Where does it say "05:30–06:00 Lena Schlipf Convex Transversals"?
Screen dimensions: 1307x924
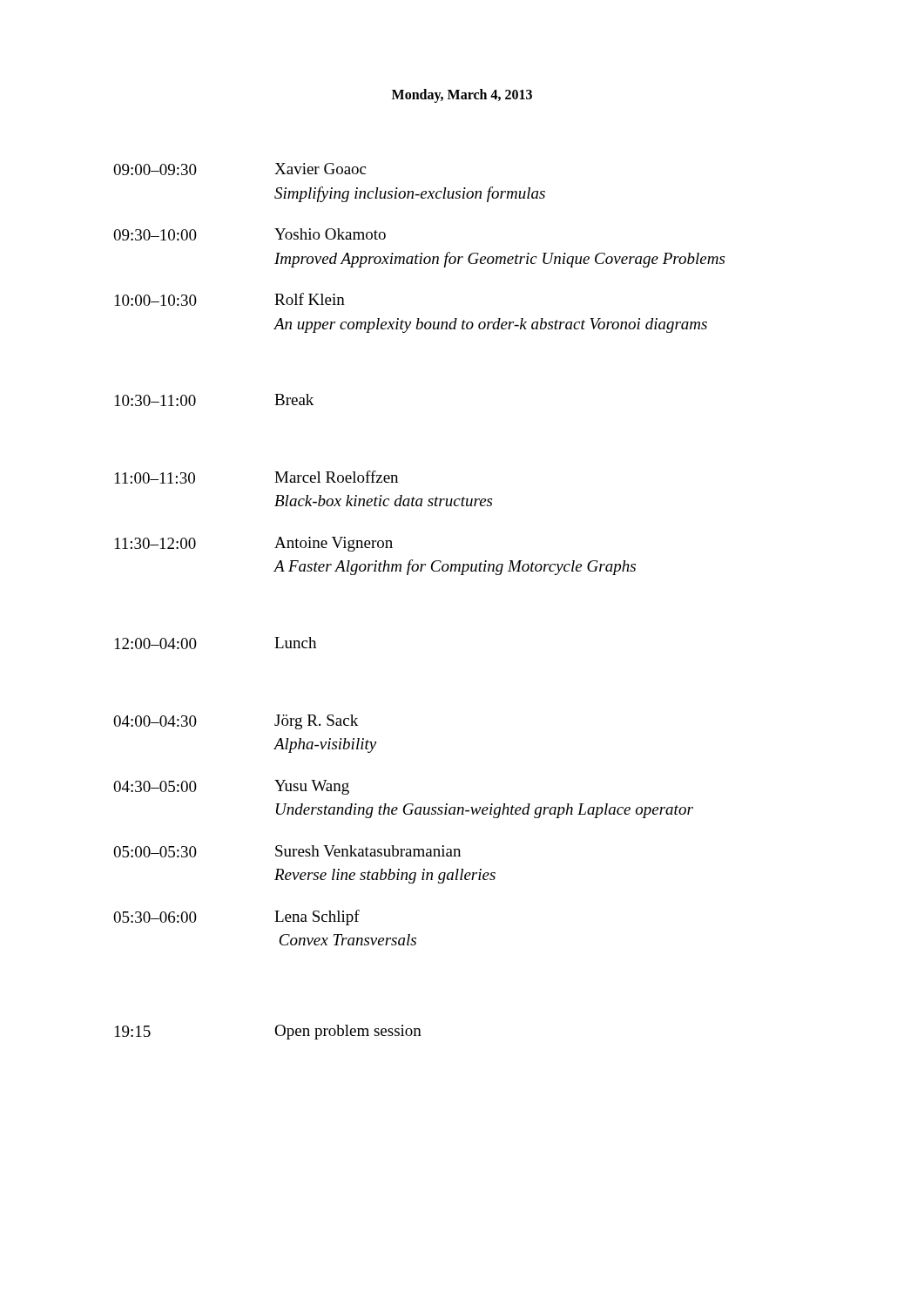(155, 919)
